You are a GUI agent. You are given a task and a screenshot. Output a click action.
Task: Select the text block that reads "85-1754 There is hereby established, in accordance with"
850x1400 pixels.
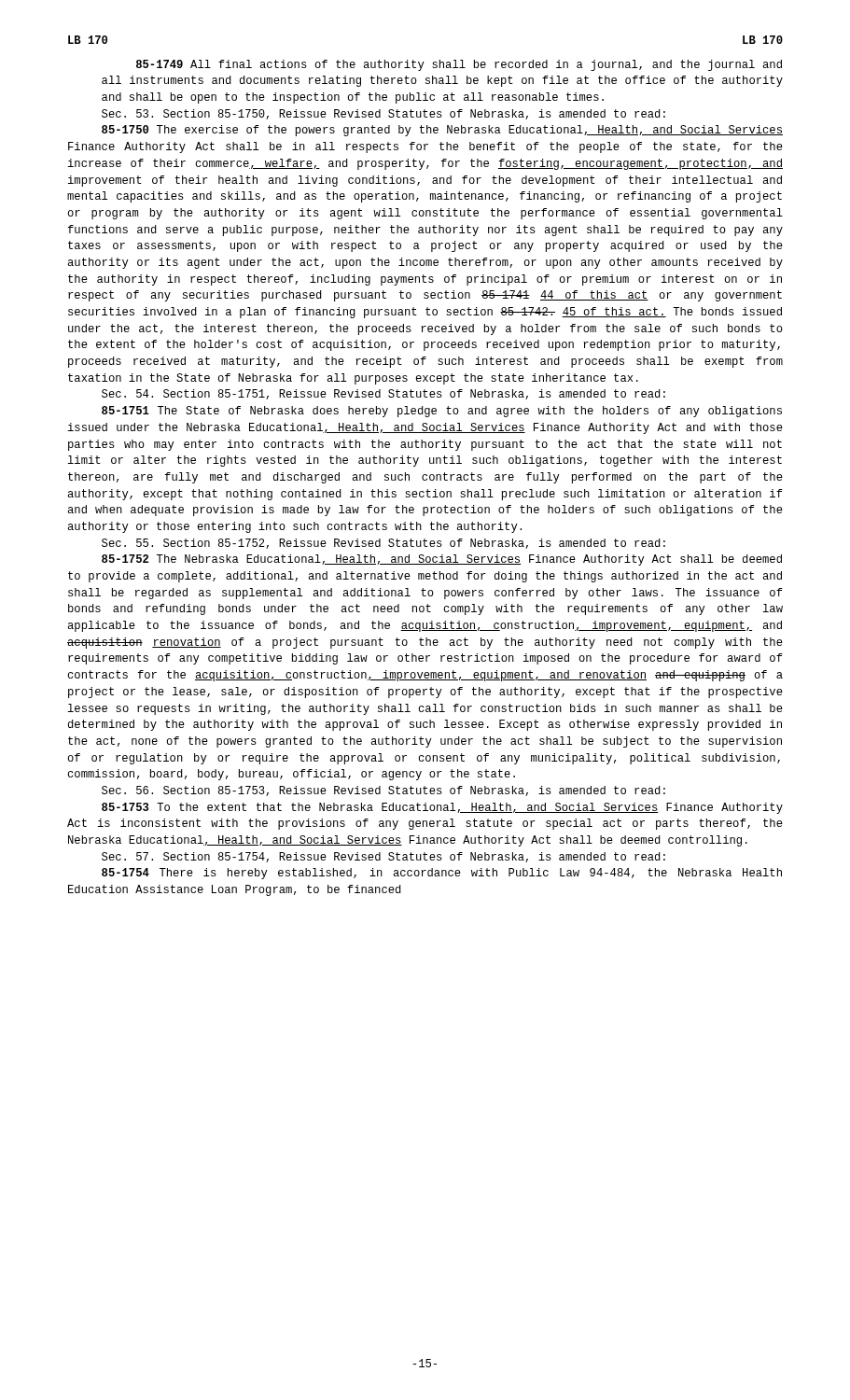tap(425, 883)
